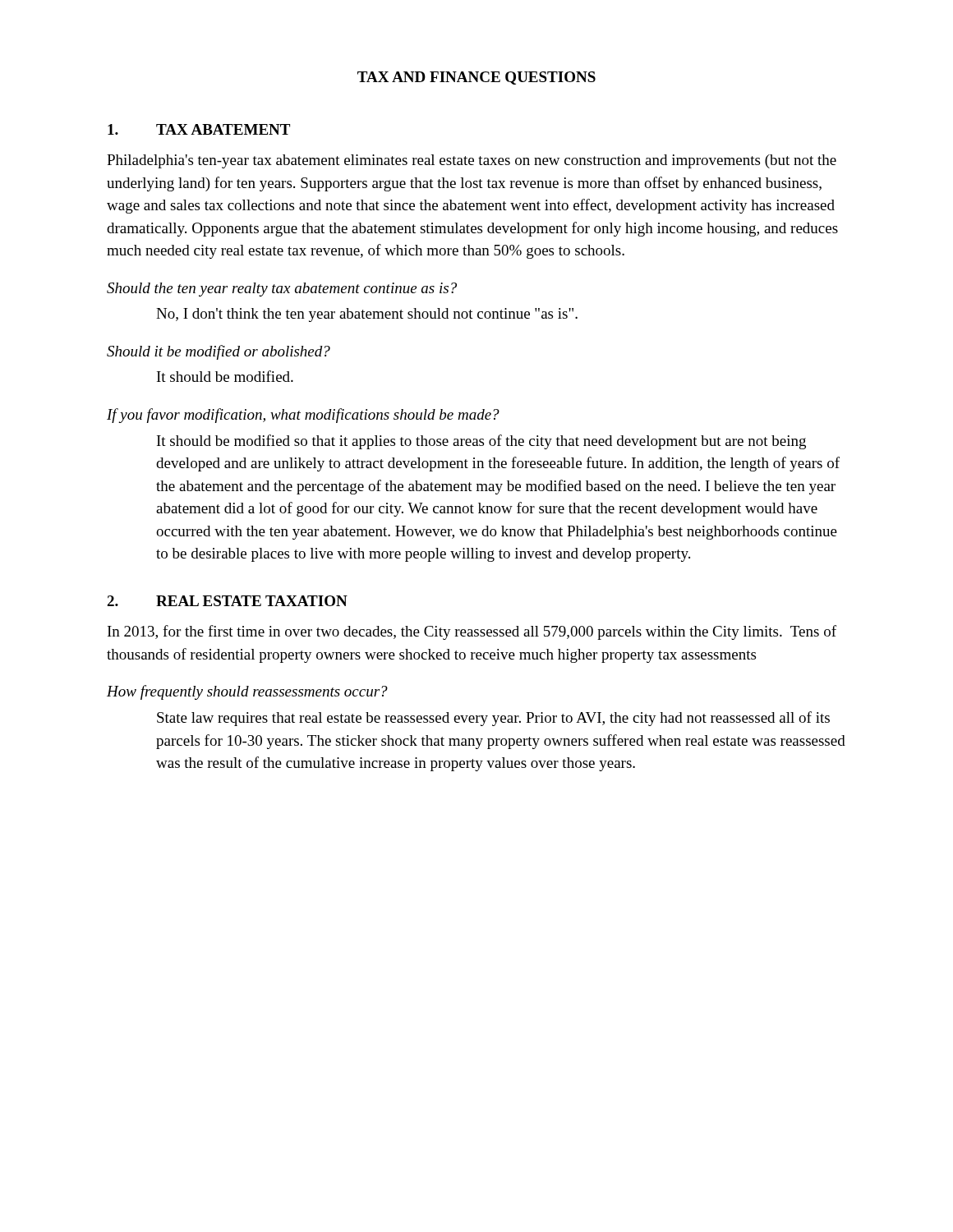Select the text block that says "If you favor modification,"
953x1232 pixels.
303,414
